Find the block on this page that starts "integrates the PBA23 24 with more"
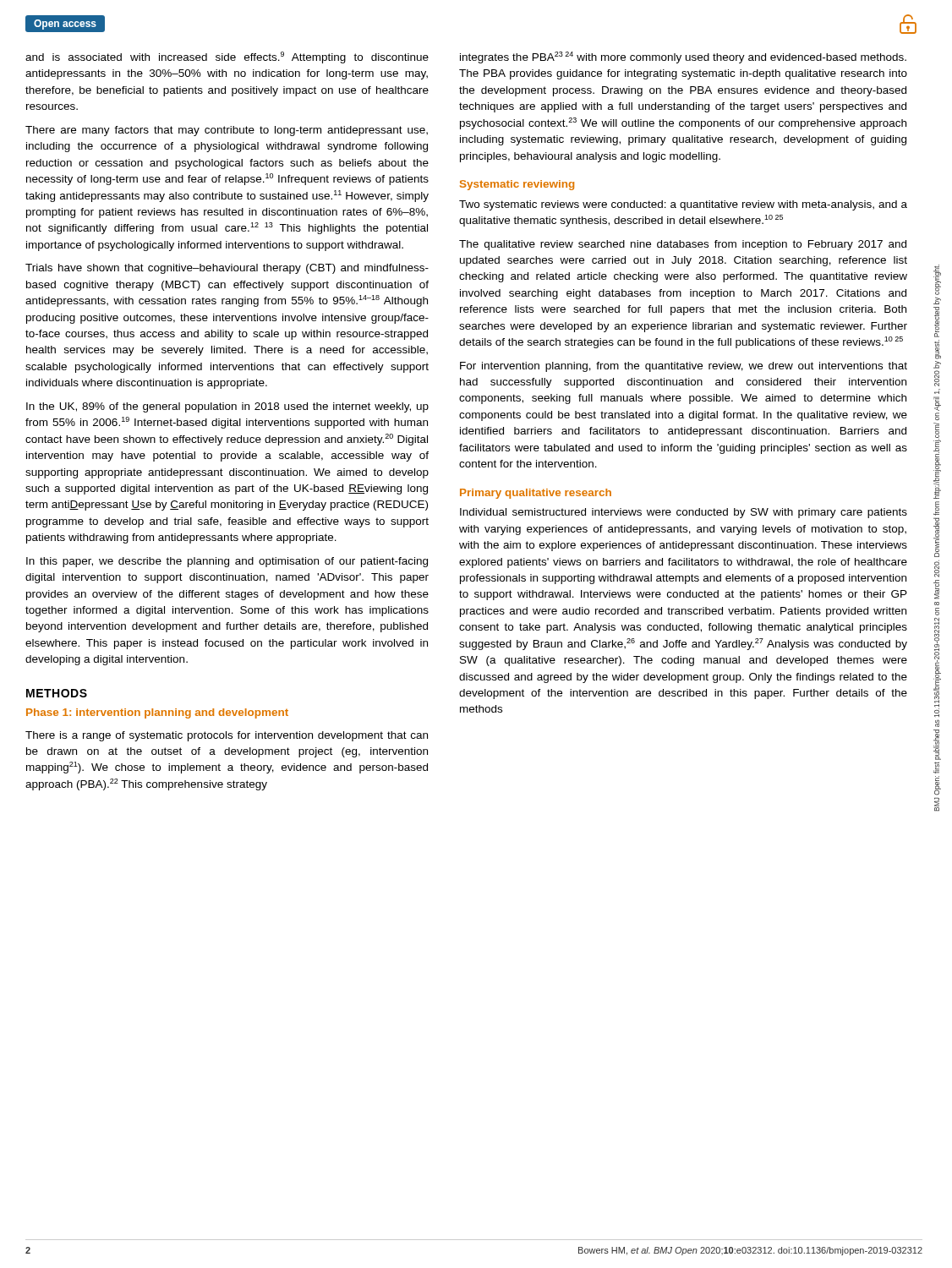 pos(683,106)
